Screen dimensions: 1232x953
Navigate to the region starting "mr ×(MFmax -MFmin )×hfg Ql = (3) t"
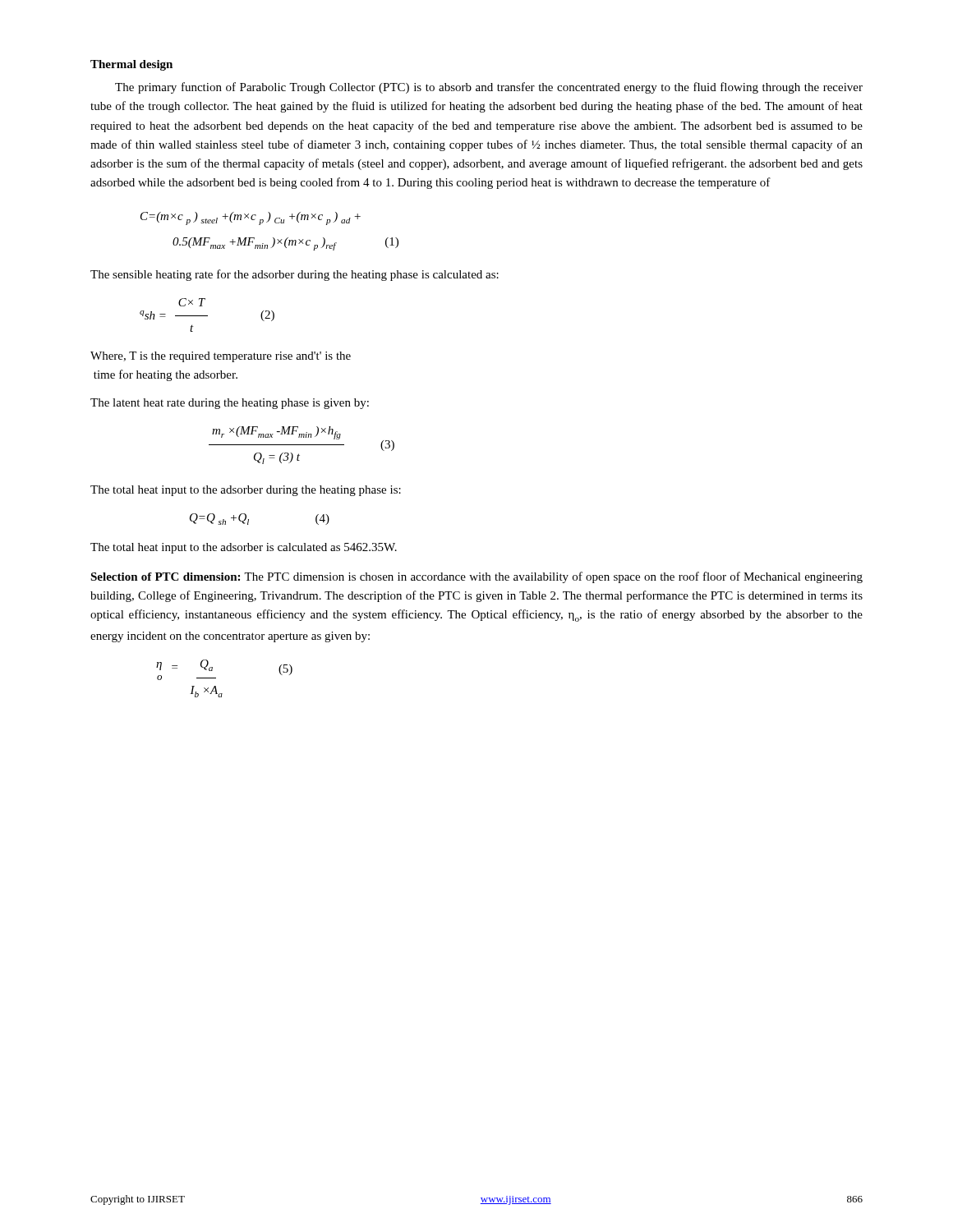tap(302, 439)
